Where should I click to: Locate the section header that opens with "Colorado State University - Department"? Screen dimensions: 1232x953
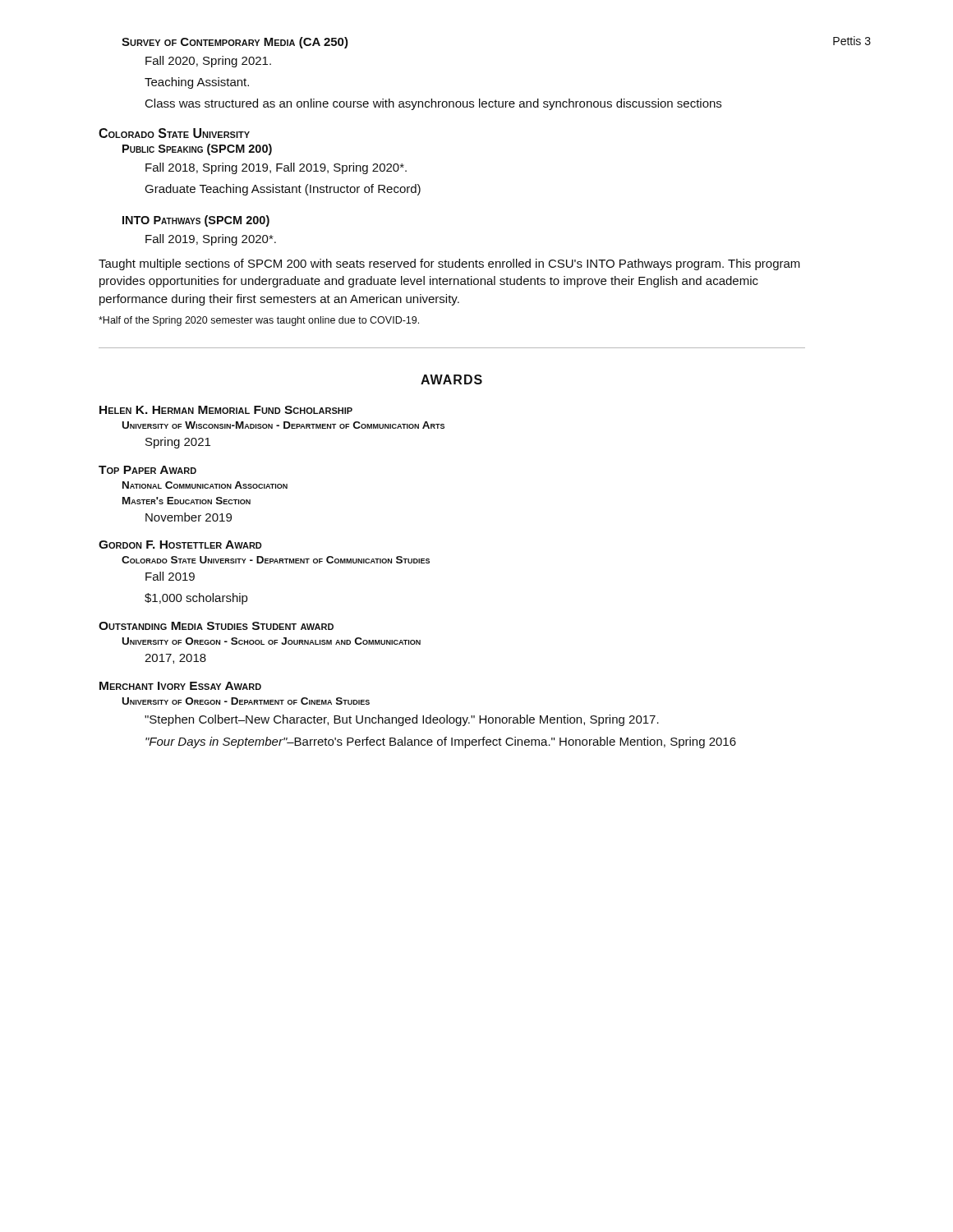(276, 560)
